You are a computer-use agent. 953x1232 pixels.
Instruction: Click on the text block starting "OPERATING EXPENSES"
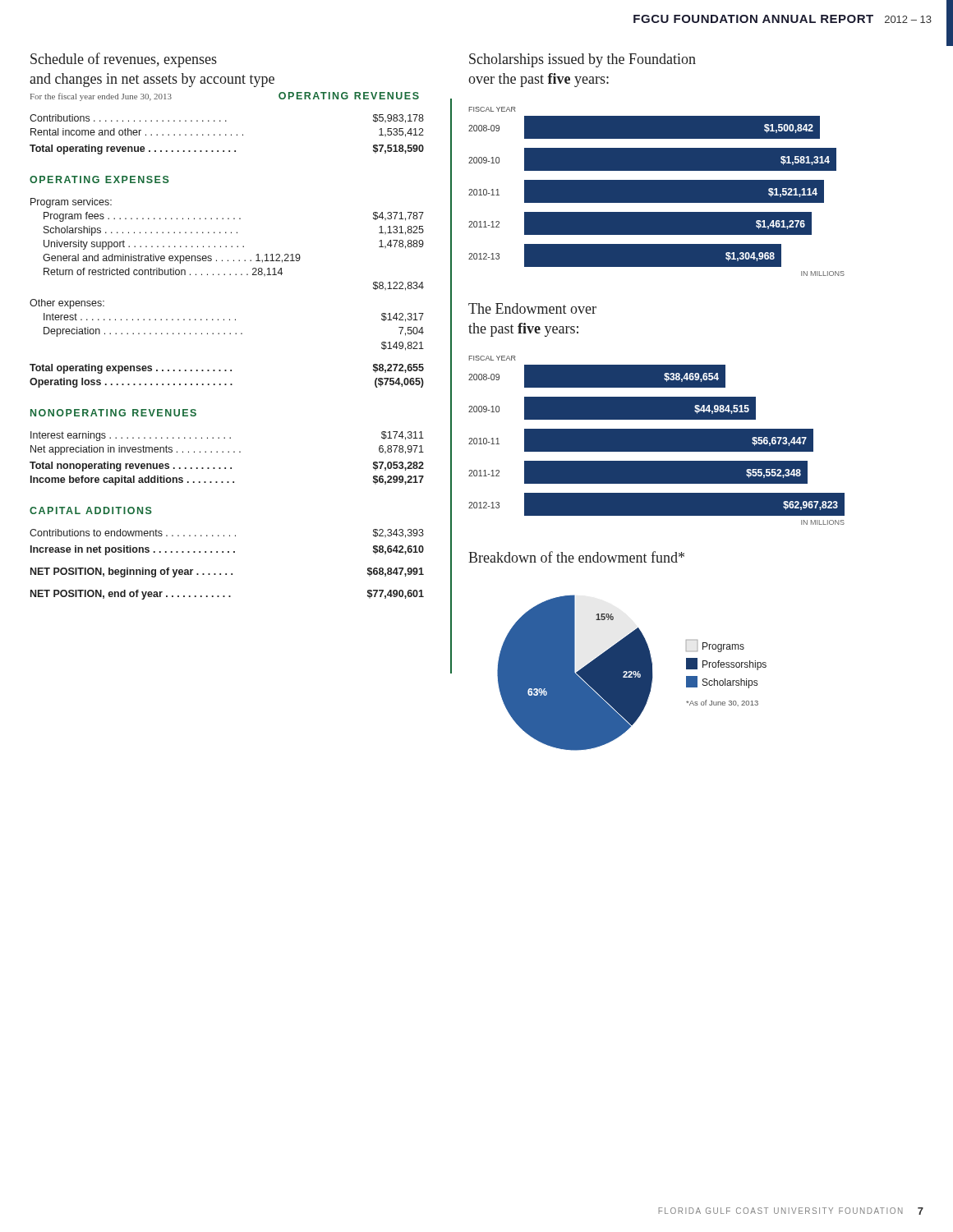(x=100, y=180)
